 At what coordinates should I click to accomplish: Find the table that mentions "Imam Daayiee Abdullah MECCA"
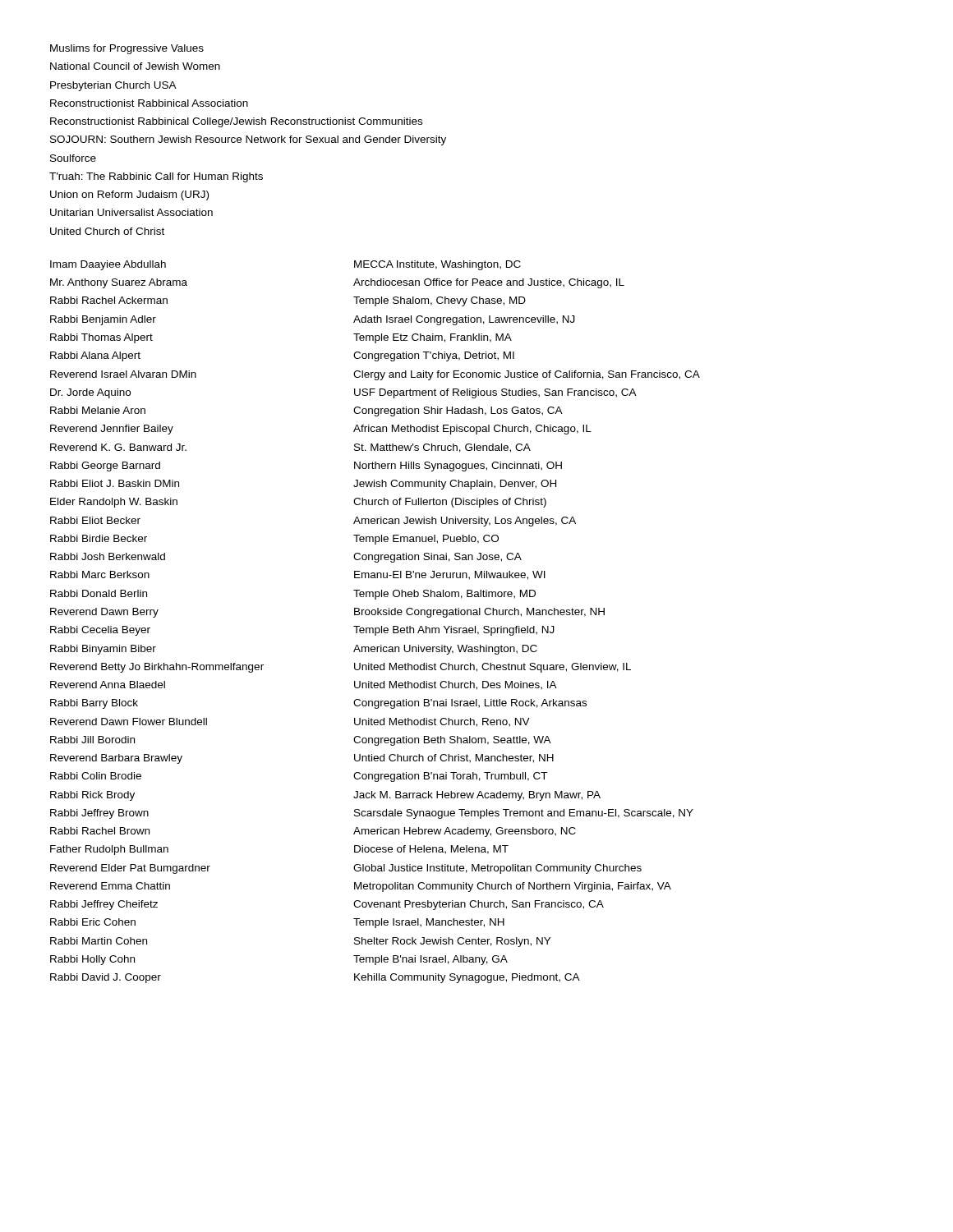(476, 621)
